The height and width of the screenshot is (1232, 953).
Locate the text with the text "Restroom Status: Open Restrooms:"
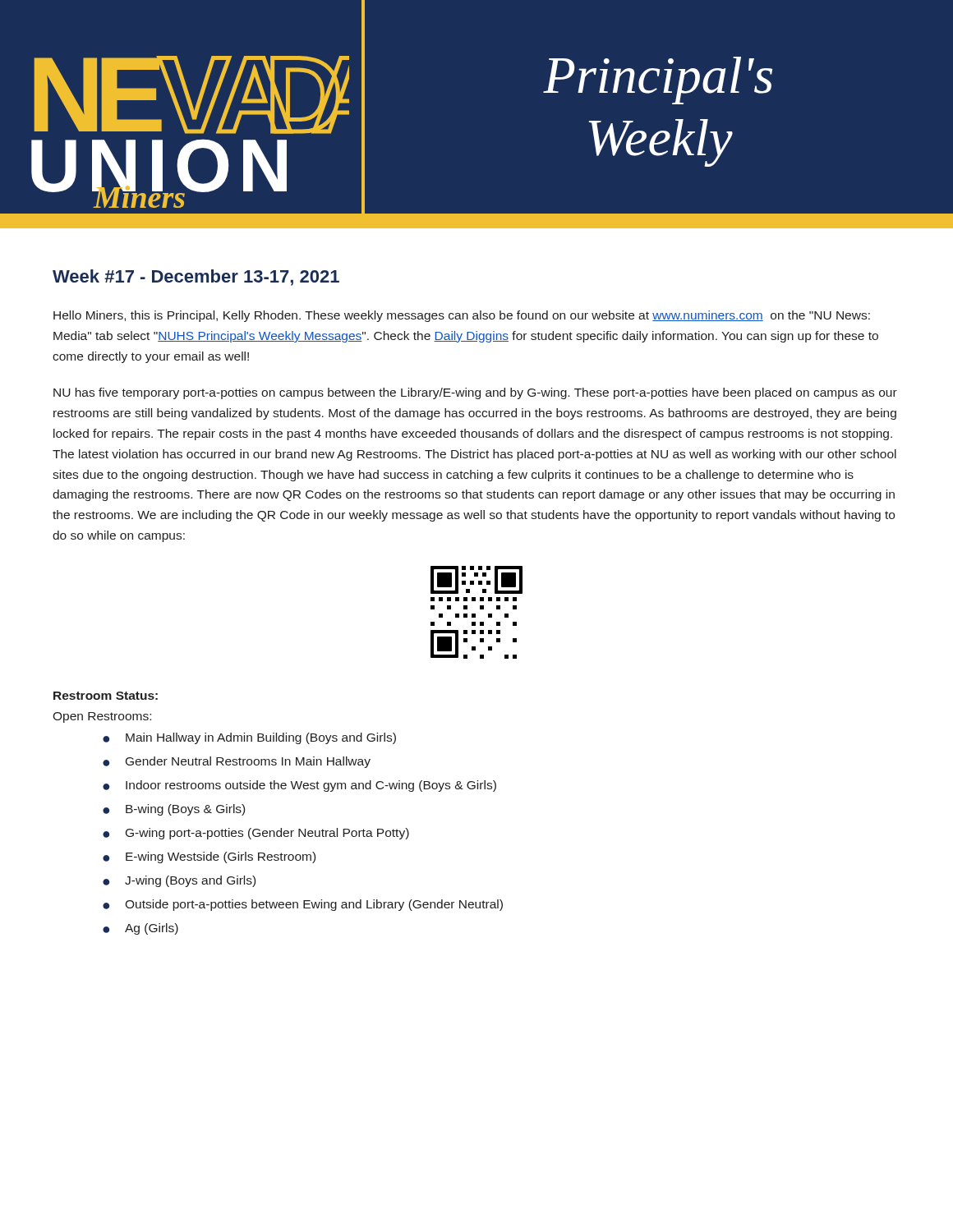[x=106, y=705]
